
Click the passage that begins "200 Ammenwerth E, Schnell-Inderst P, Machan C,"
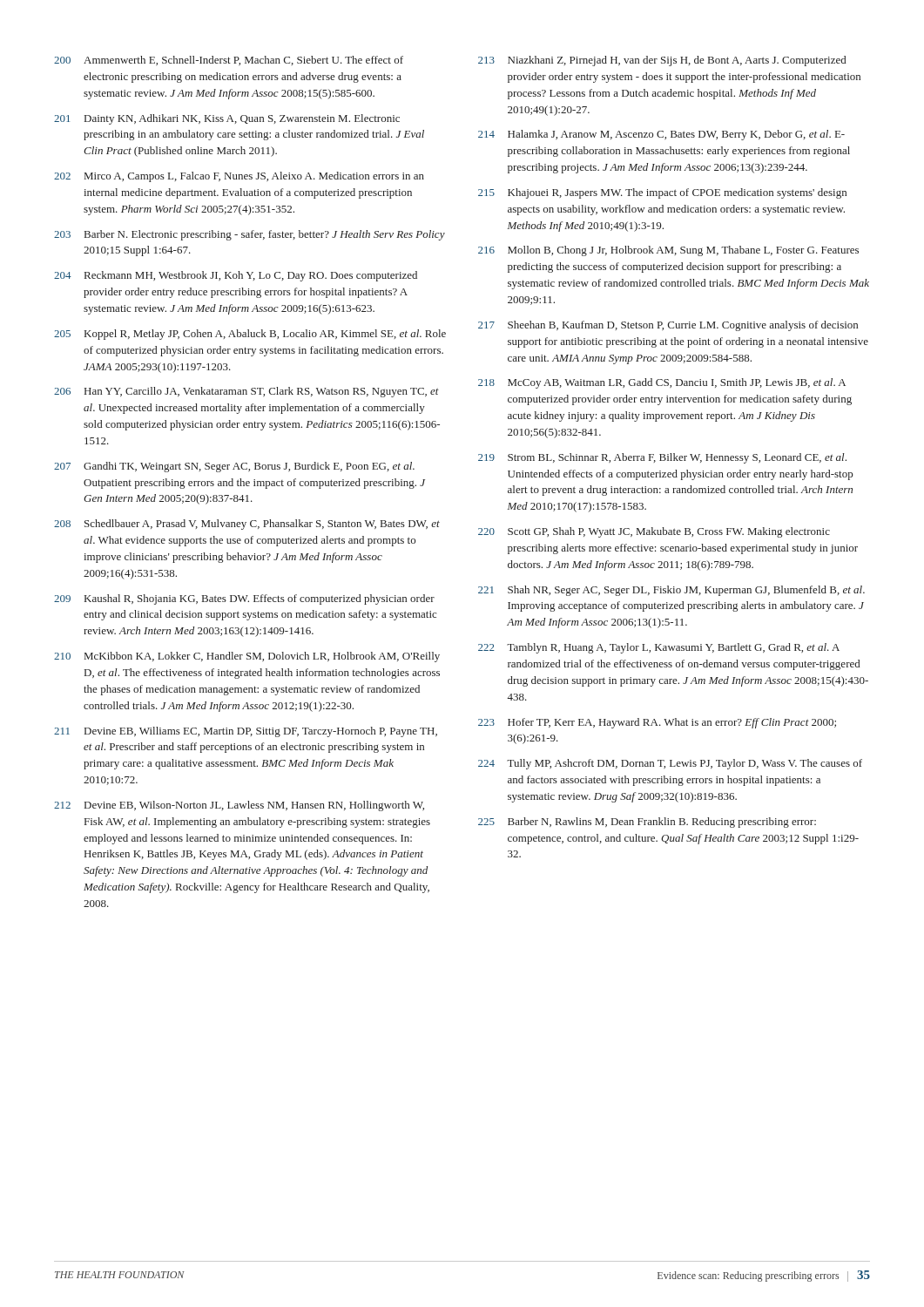(x=250, y=77)
